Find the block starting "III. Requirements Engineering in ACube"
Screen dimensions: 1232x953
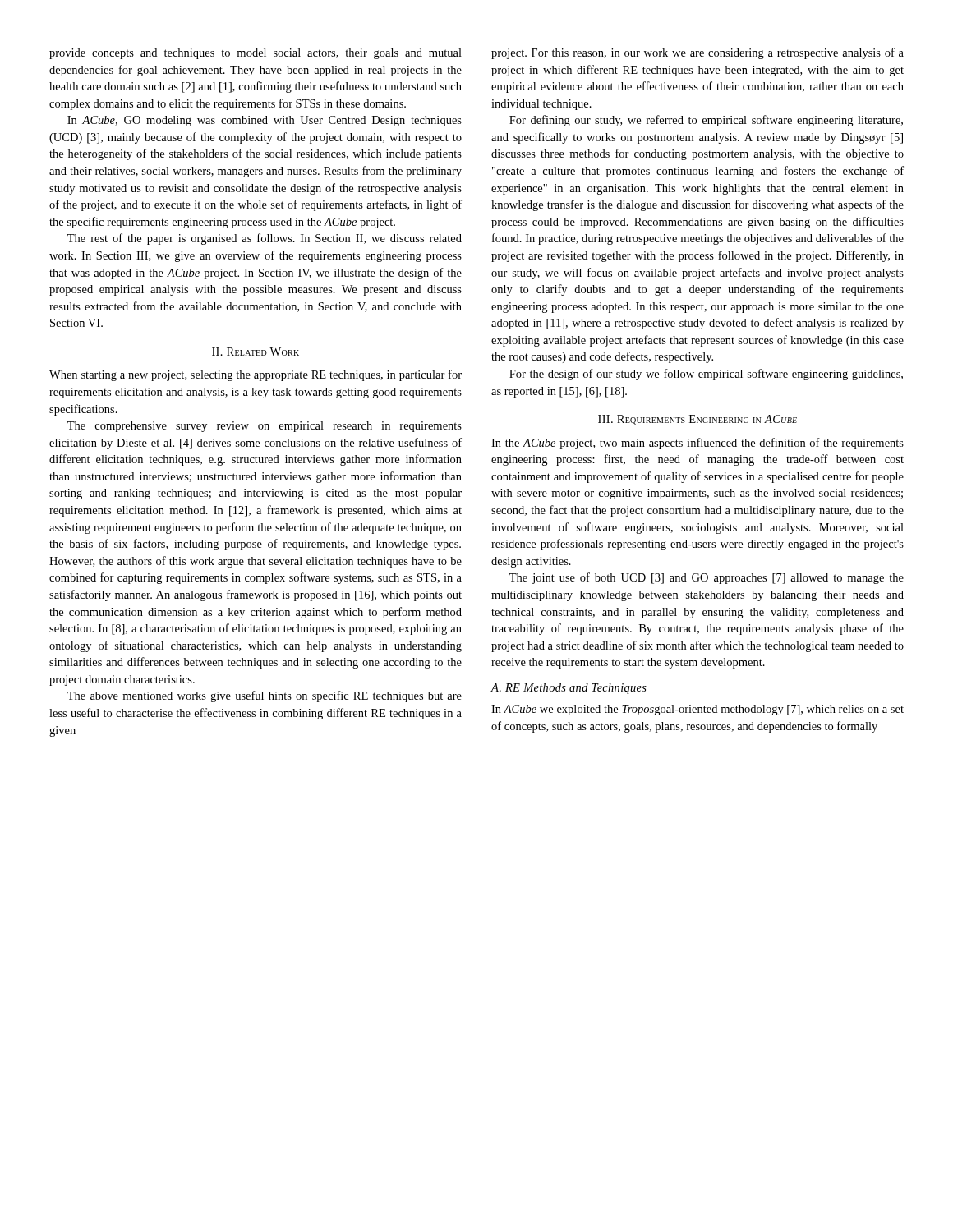click(x=698, y=419)
